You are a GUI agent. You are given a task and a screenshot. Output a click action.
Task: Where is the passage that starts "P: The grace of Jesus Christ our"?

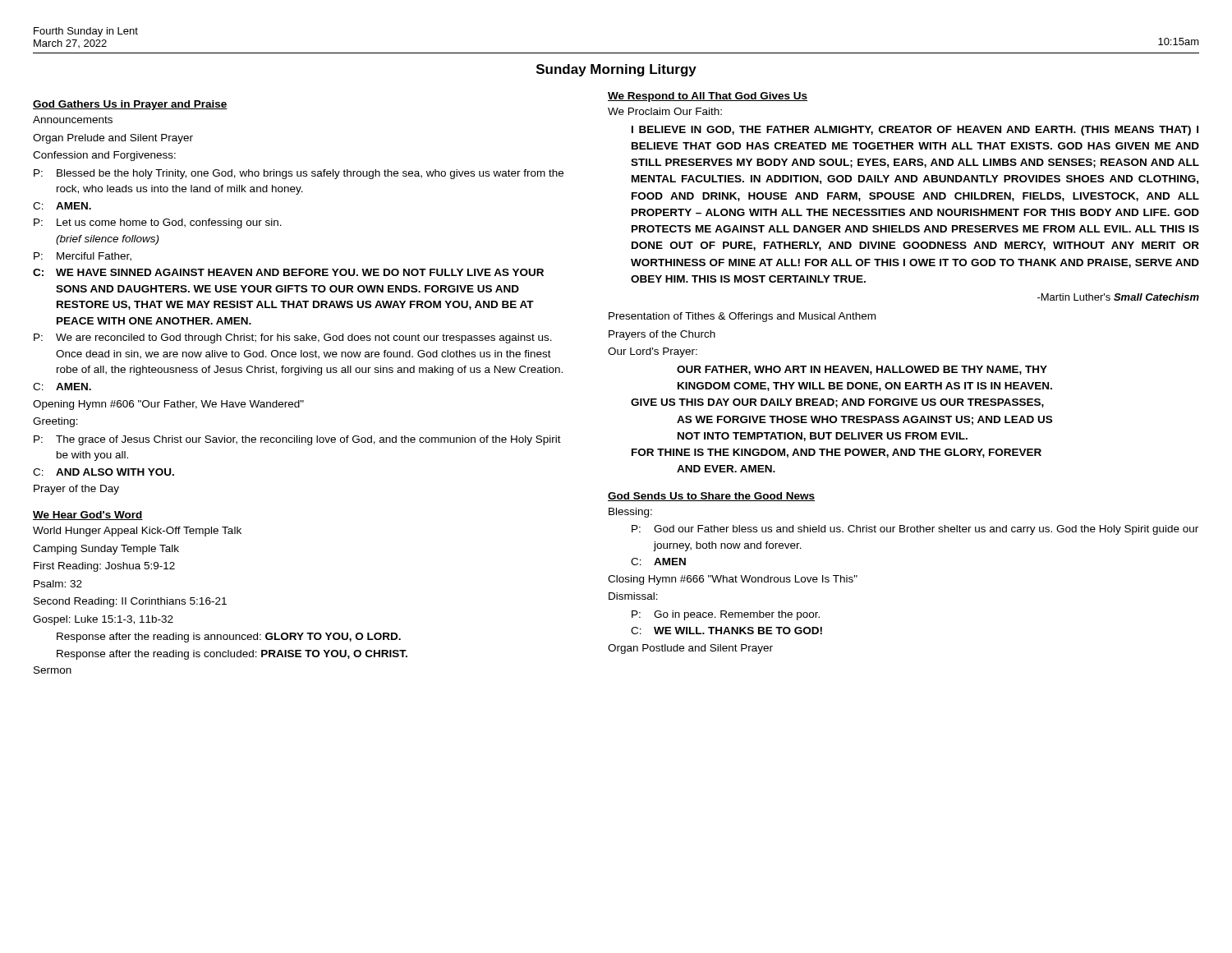(300, 447)
